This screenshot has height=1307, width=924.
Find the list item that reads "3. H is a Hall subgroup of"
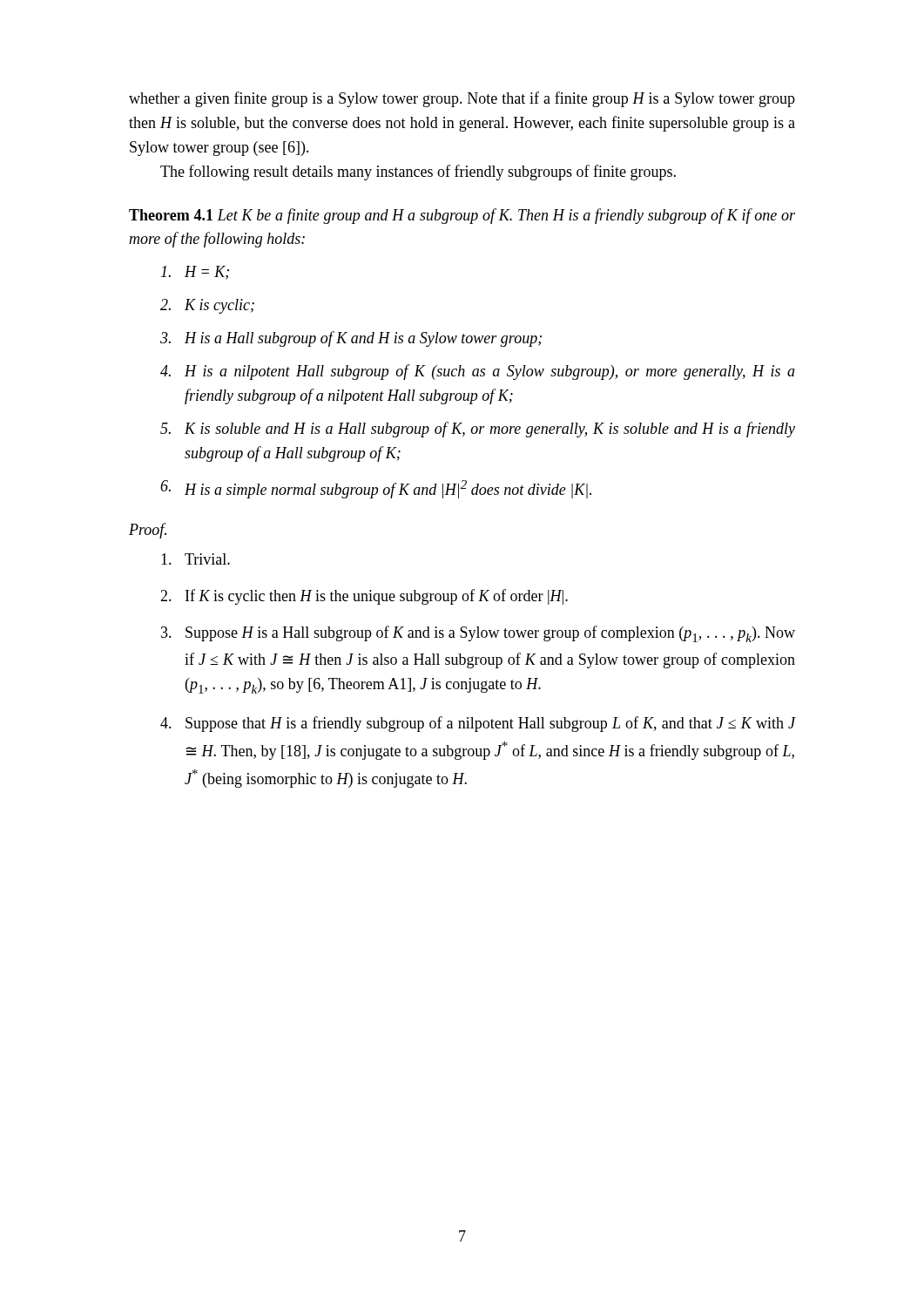478,339
